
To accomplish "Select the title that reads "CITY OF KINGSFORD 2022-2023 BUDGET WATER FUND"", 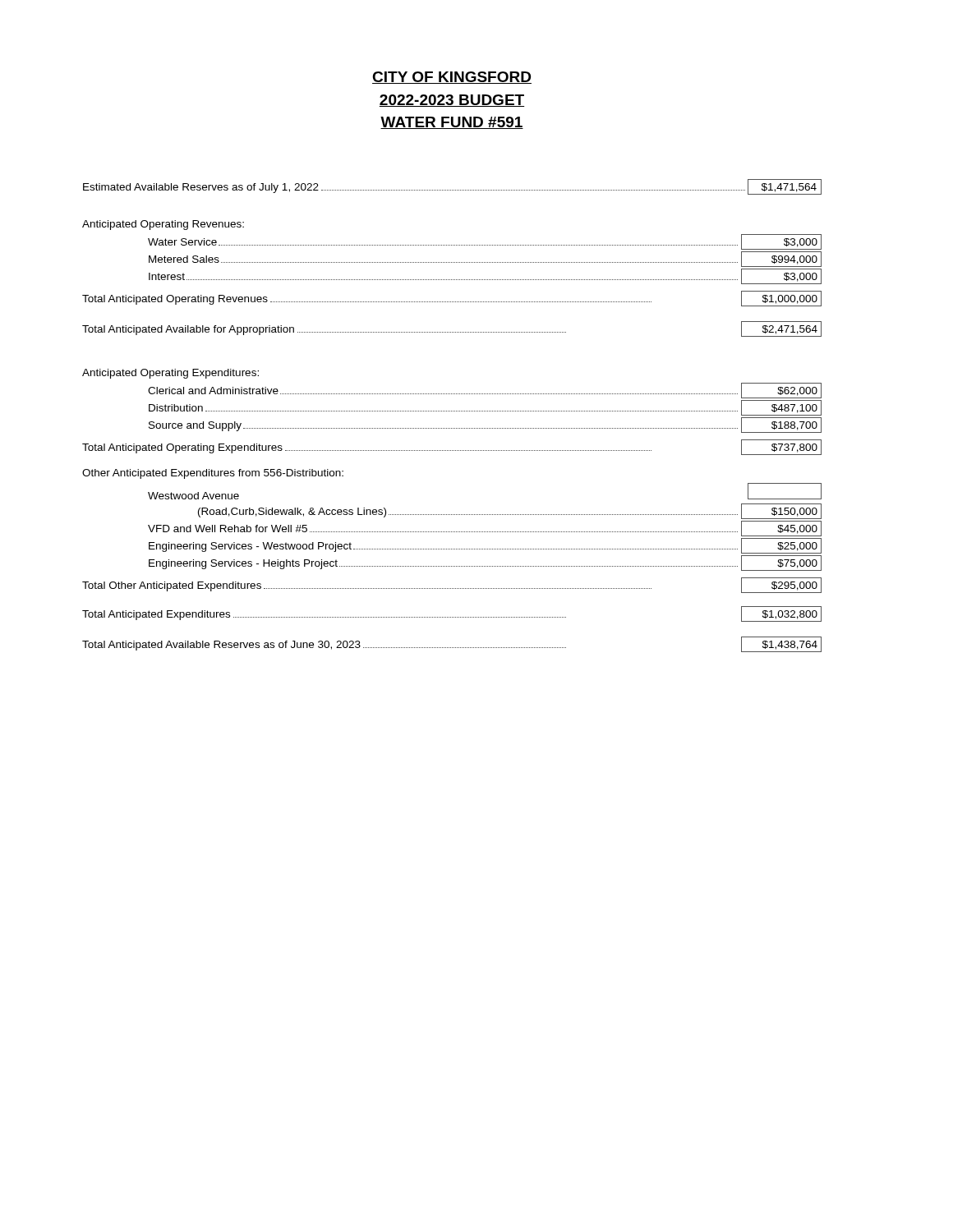I will coord(452,100).
